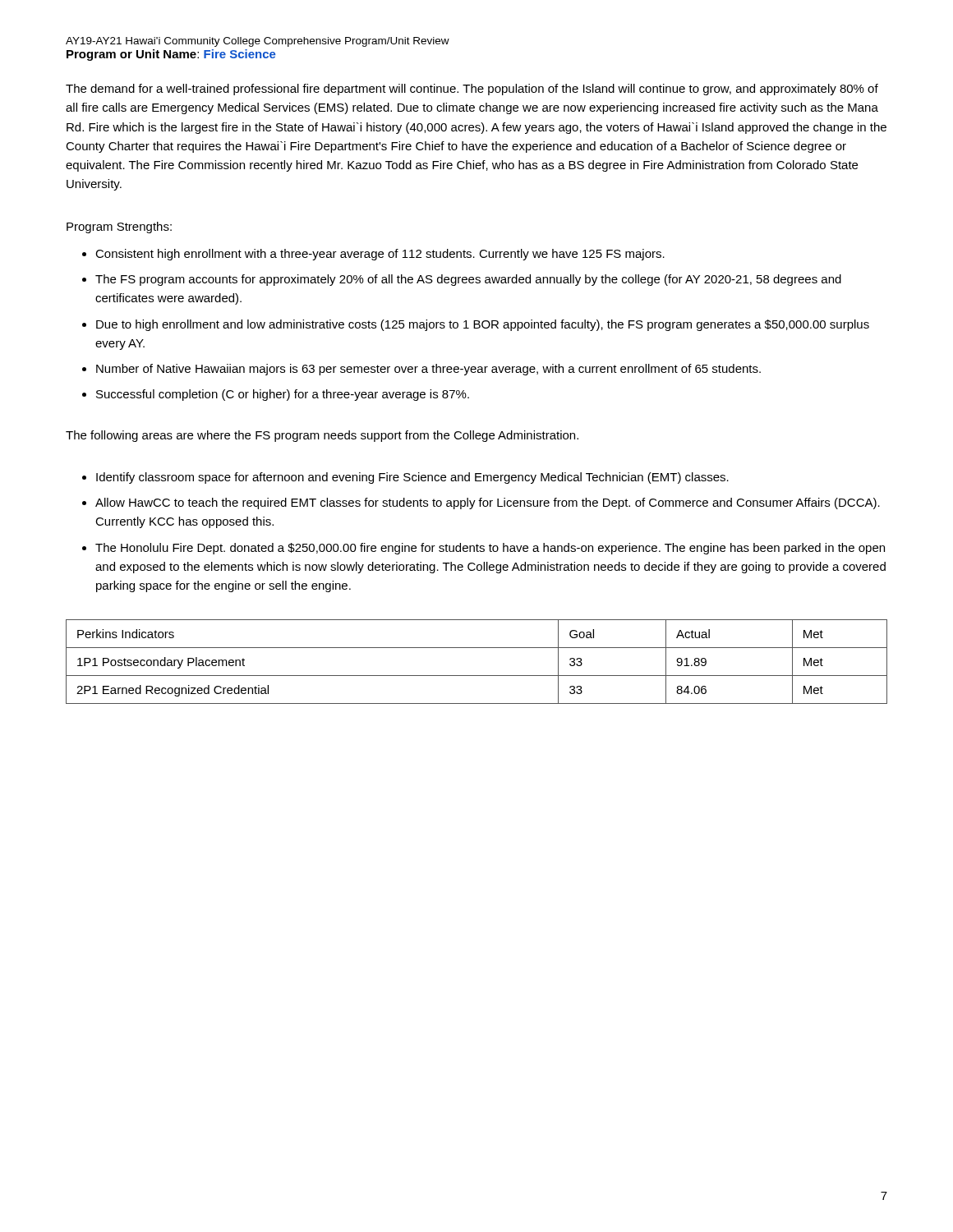Find the text block that reads "The following areas are where the FS program"
Image resolution: width=953 pixels, height=1232 pixels.
pos(323,434)
